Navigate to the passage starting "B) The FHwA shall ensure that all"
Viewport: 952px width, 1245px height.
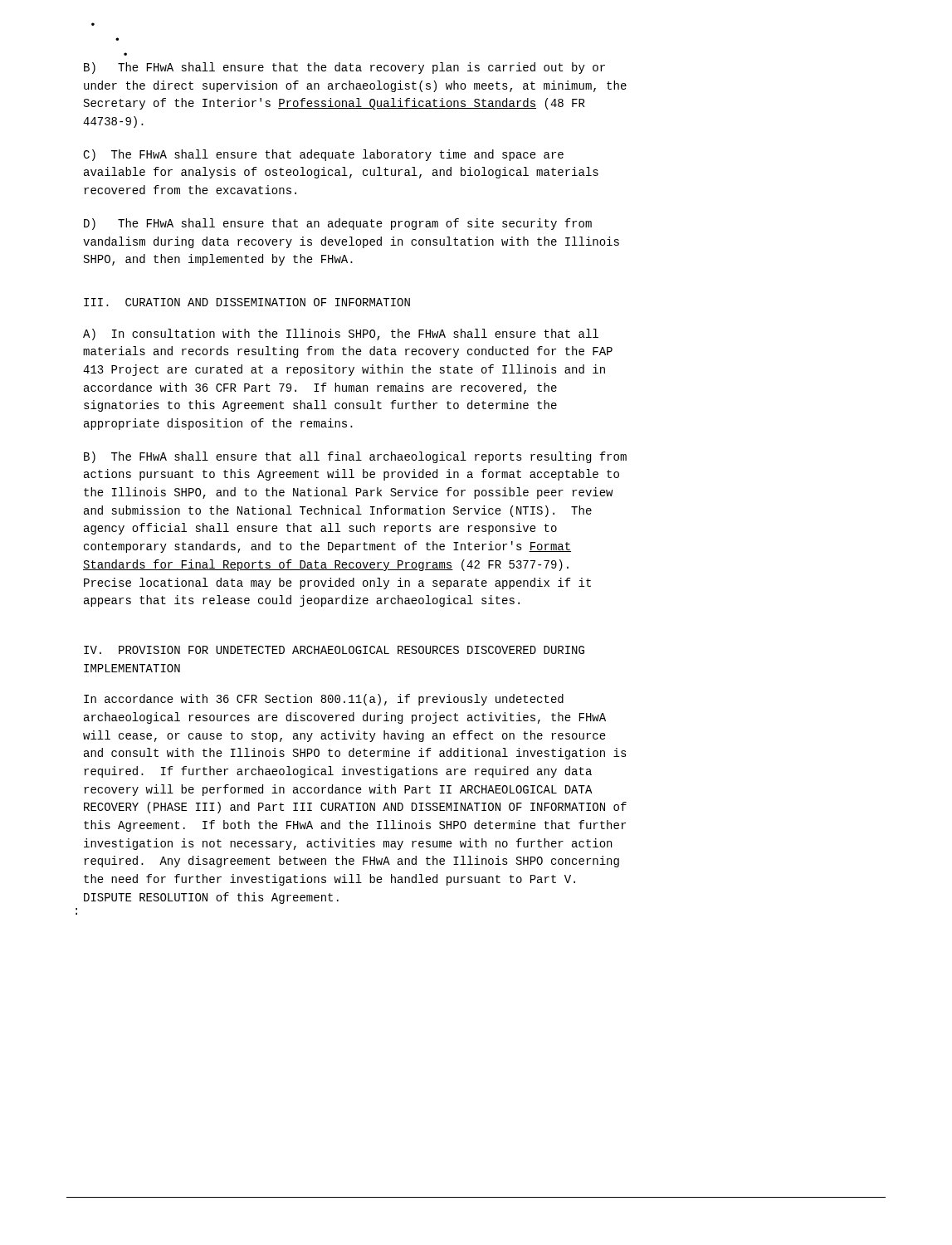[355, 529]
